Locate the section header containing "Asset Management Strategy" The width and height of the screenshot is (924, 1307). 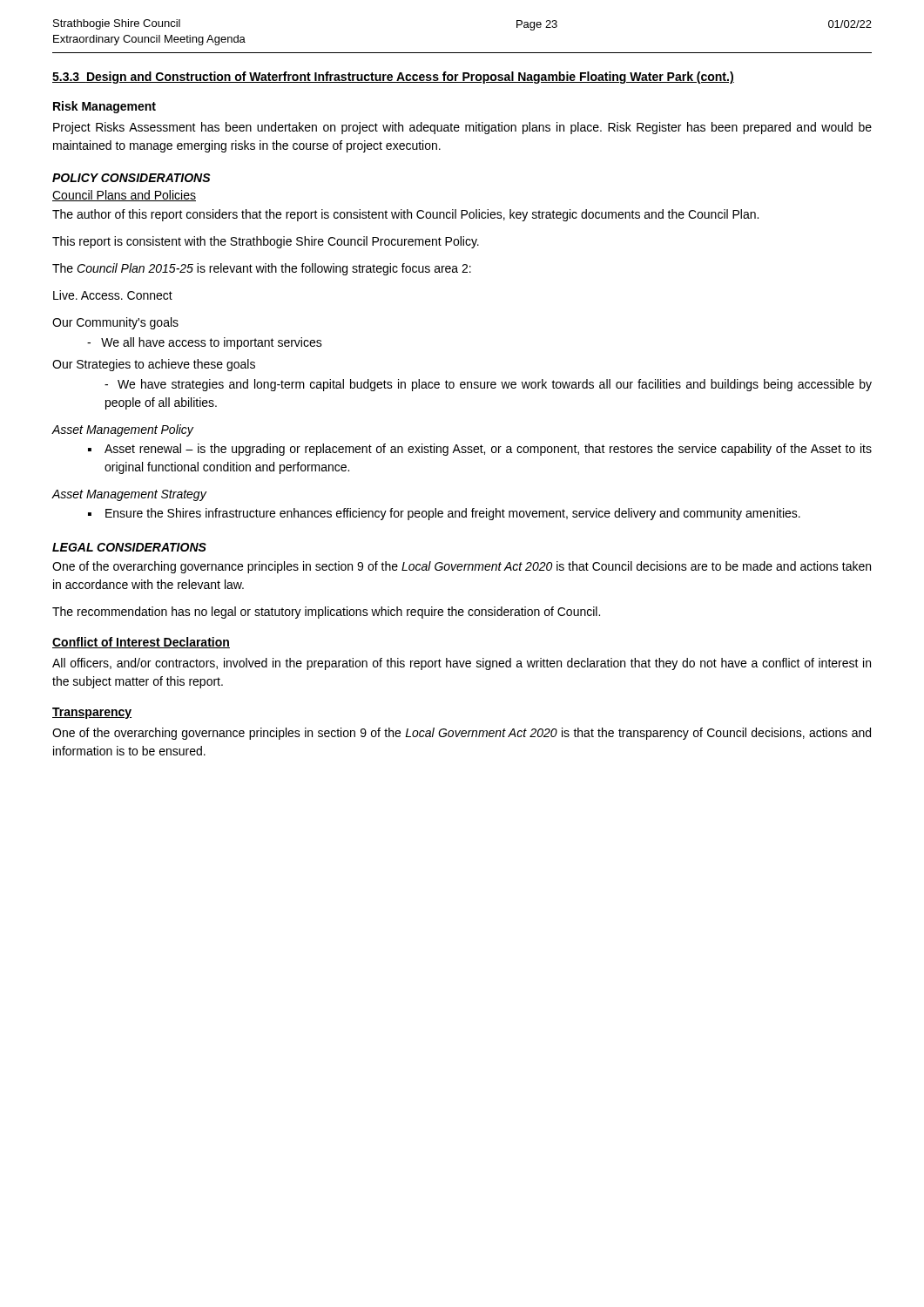[129, 494]
